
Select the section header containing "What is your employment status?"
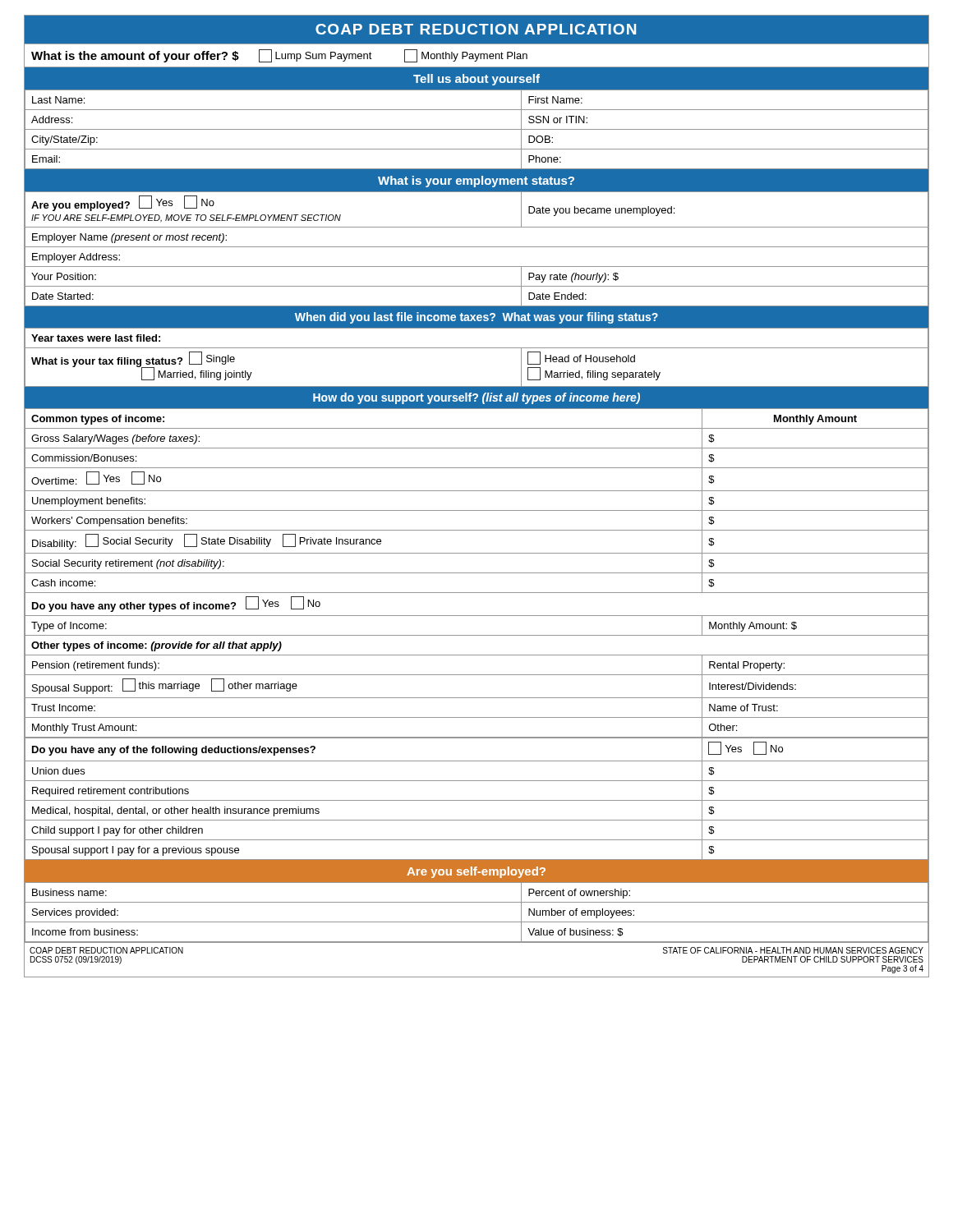click(x=476, y=180)
